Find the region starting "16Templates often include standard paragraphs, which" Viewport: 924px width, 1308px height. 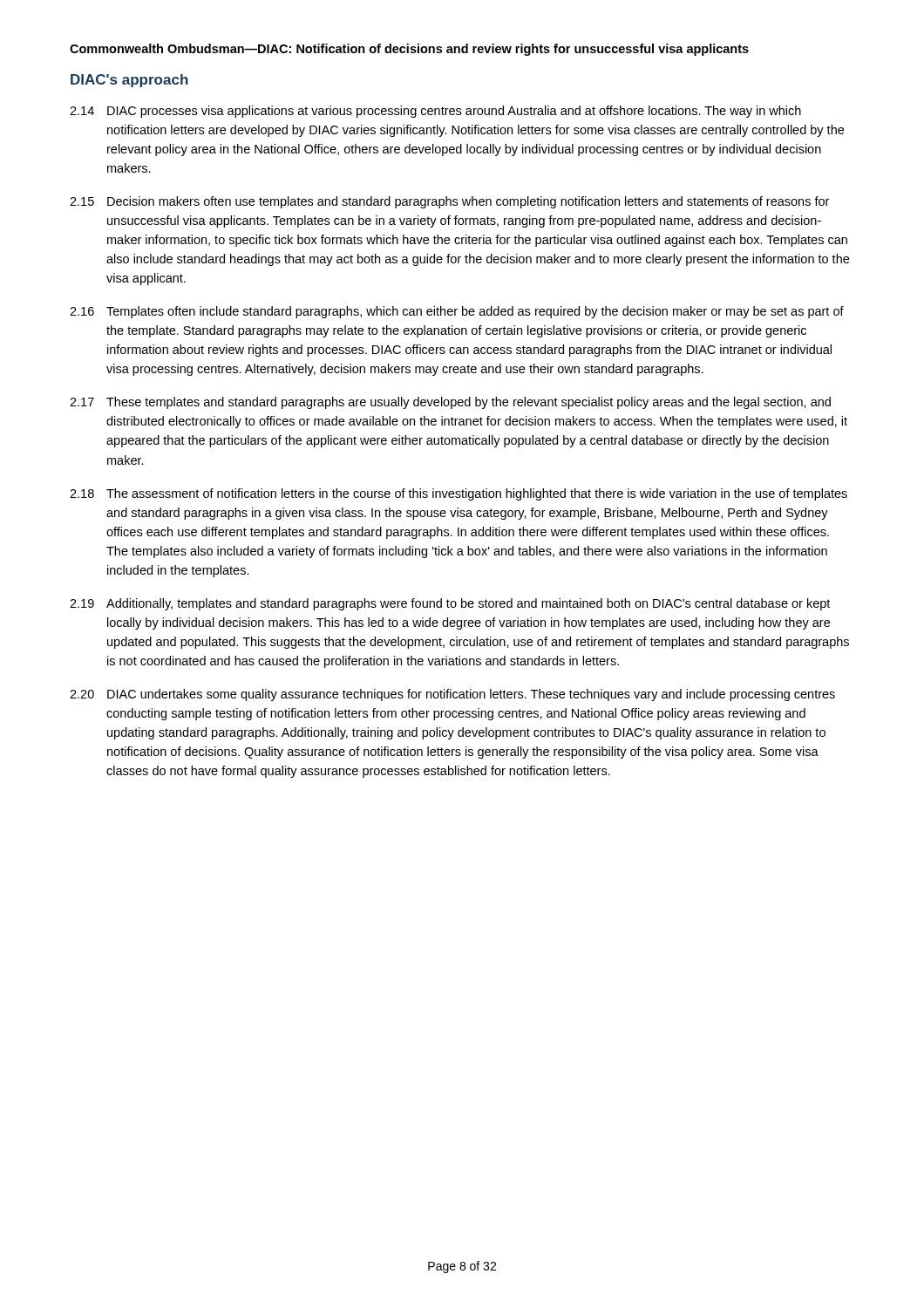[x=460, y=340]
